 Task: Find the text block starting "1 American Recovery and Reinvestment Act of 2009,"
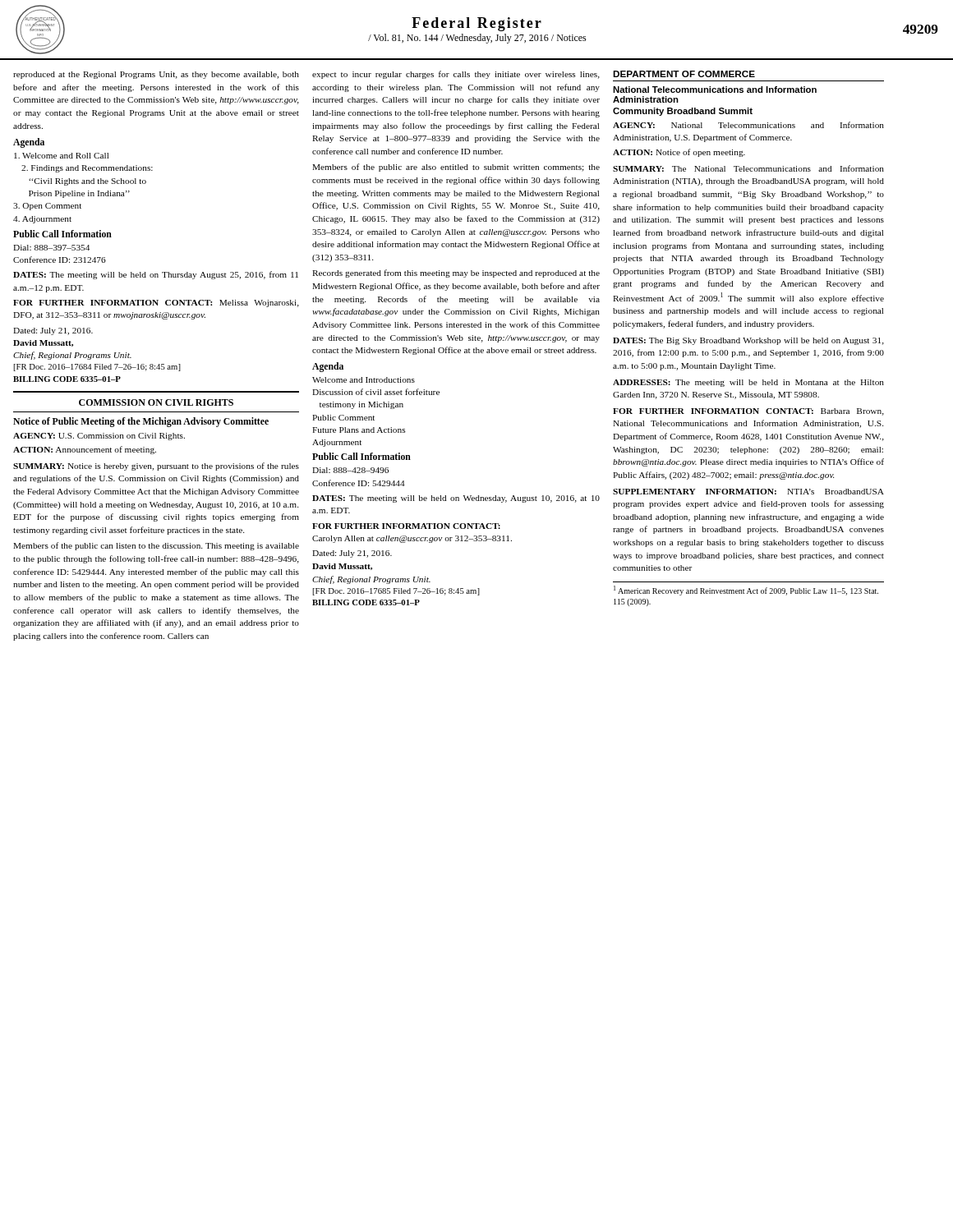(x=746, y=596)
